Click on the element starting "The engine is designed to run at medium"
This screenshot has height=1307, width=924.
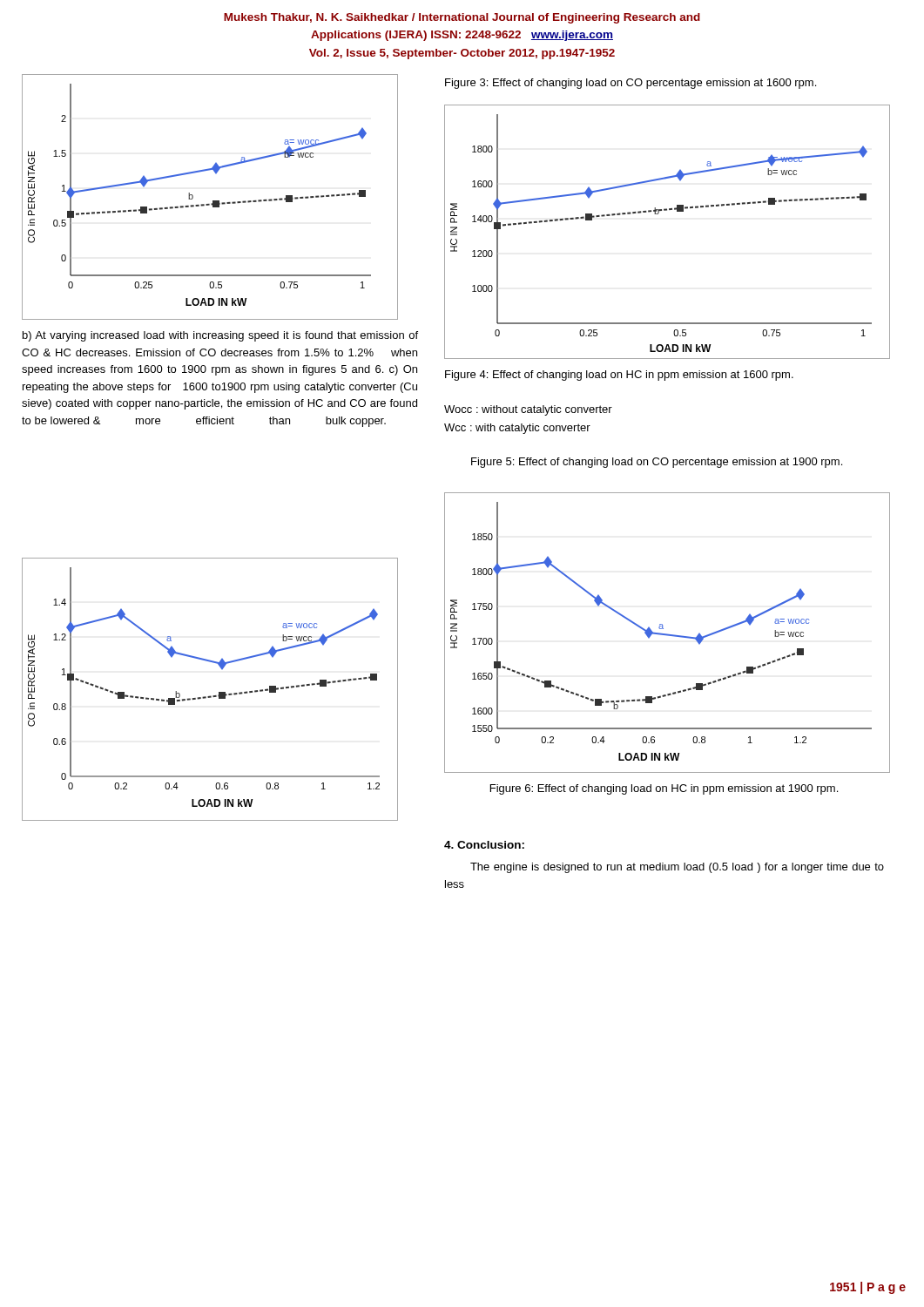pos(664,875)
